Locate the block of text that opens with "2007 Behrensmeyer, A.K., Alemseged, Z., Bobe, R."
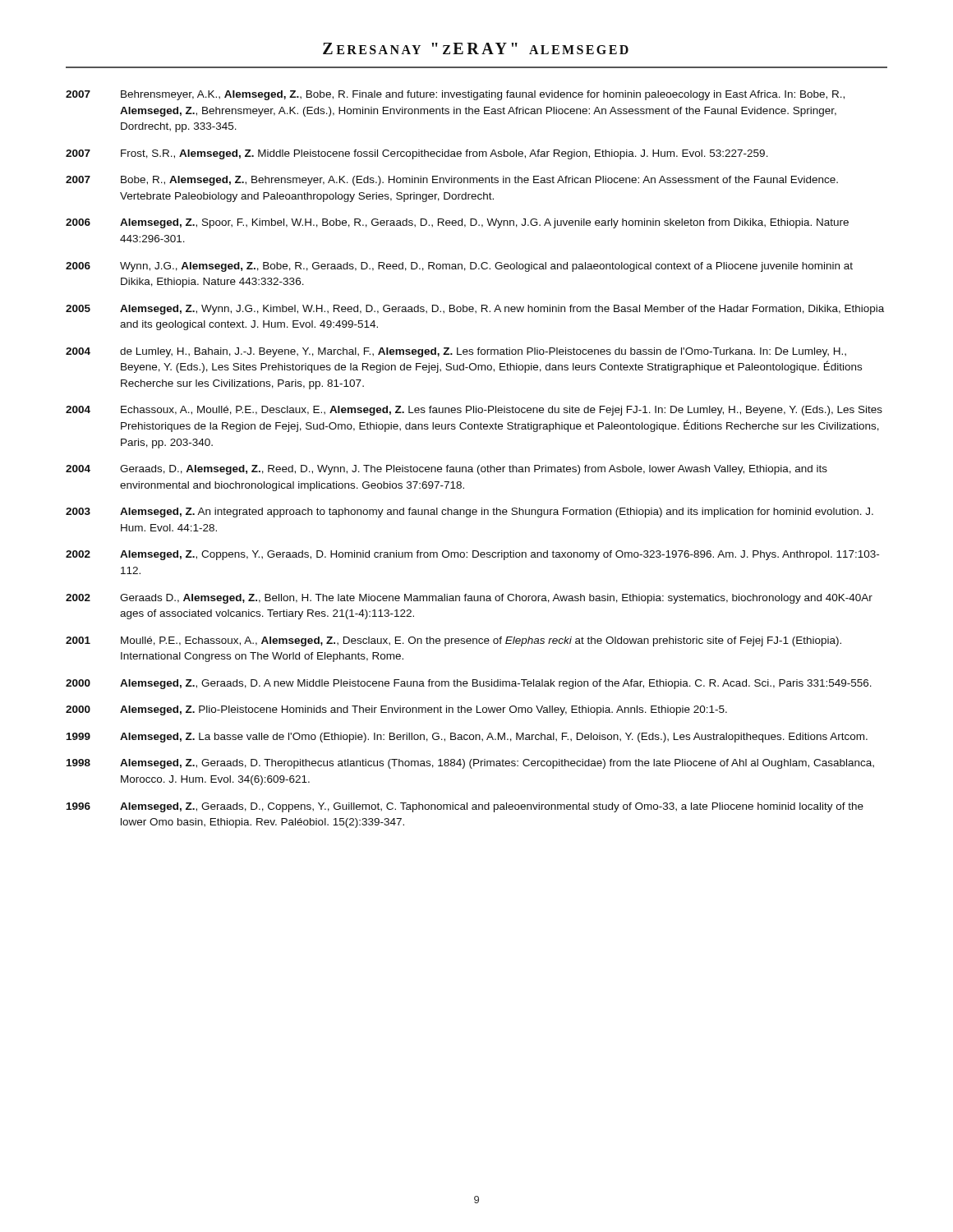The height and width of the screenshot is (1232, 953). [476, 110]
